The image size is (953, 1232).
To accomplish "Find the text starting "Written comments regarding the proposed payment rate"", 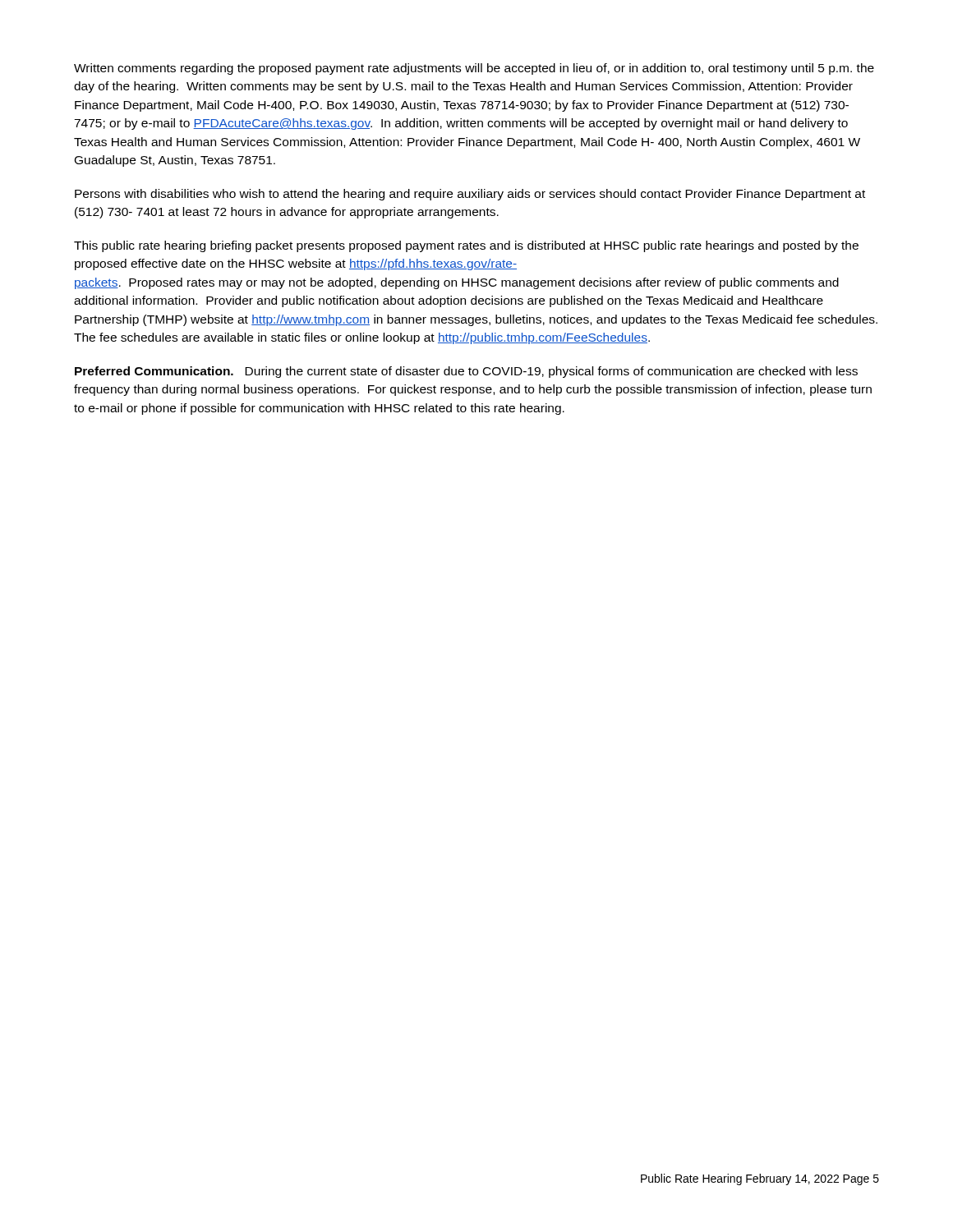I will [x=474, y=114].
